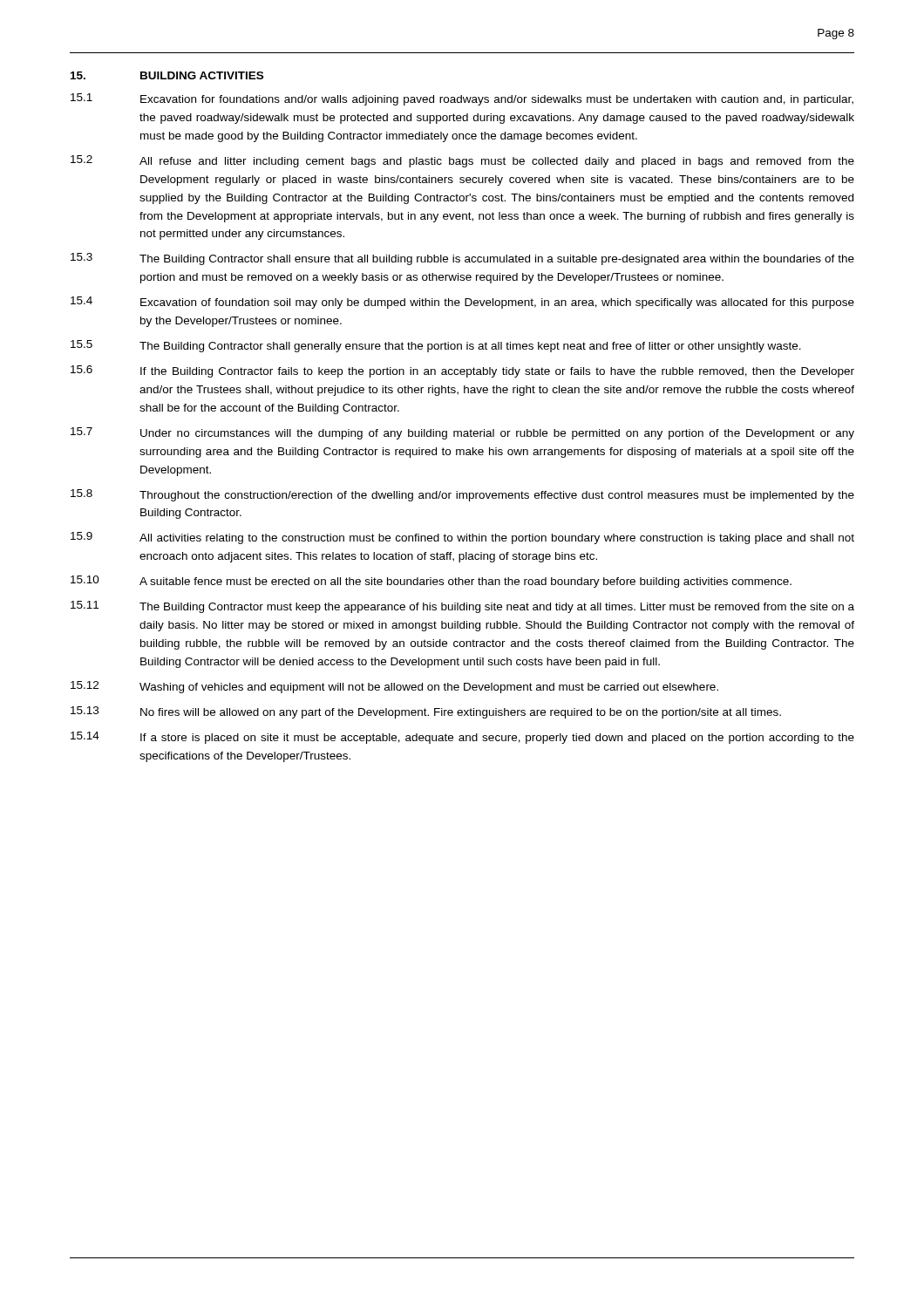This screenshot has width=924, height=1308.
Task: Navigate to the block starting "15.13 No fires will be allowed on any"
Action: click(426, 713)
